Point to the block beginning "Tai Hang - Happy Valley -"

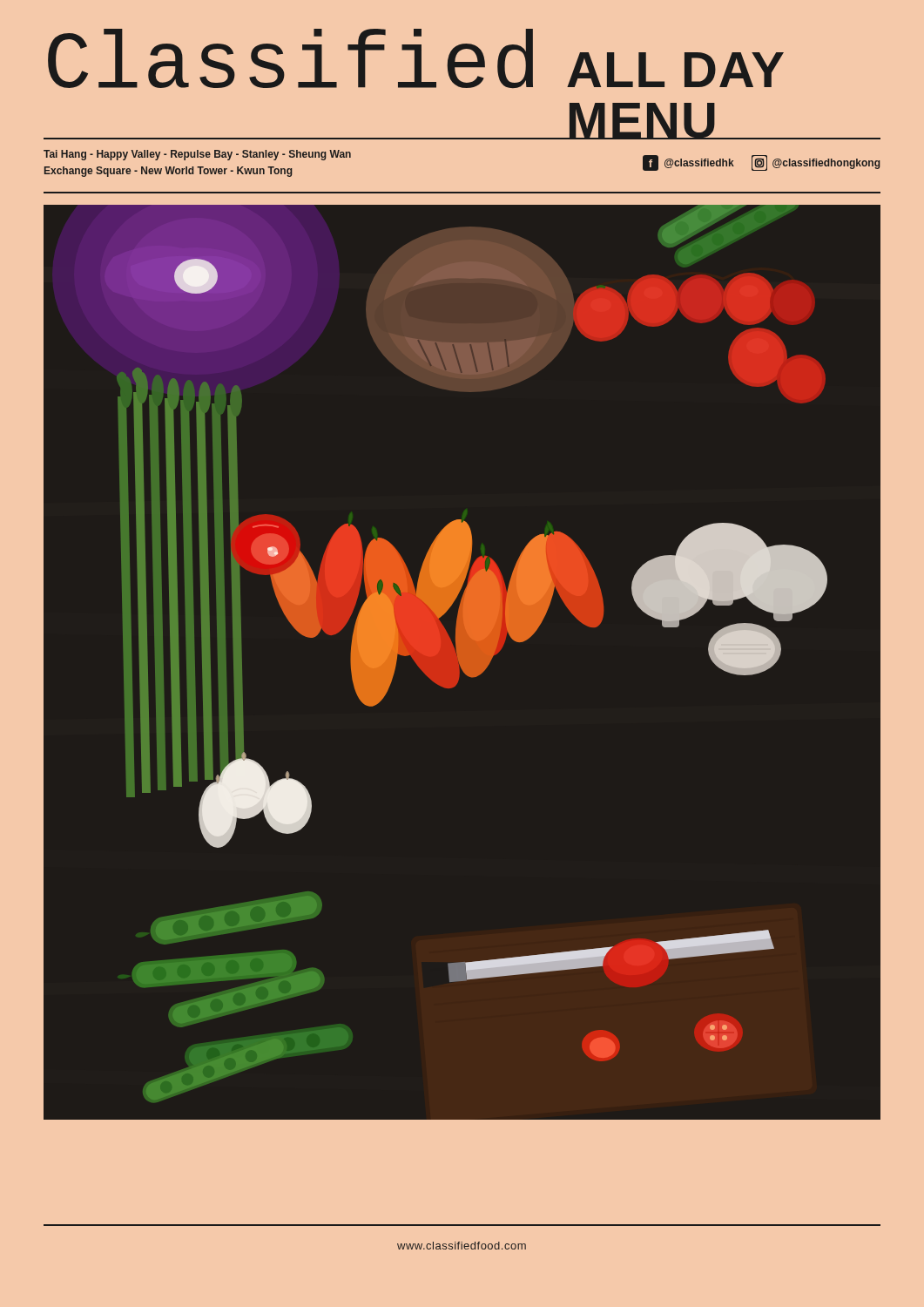(197, 163)
